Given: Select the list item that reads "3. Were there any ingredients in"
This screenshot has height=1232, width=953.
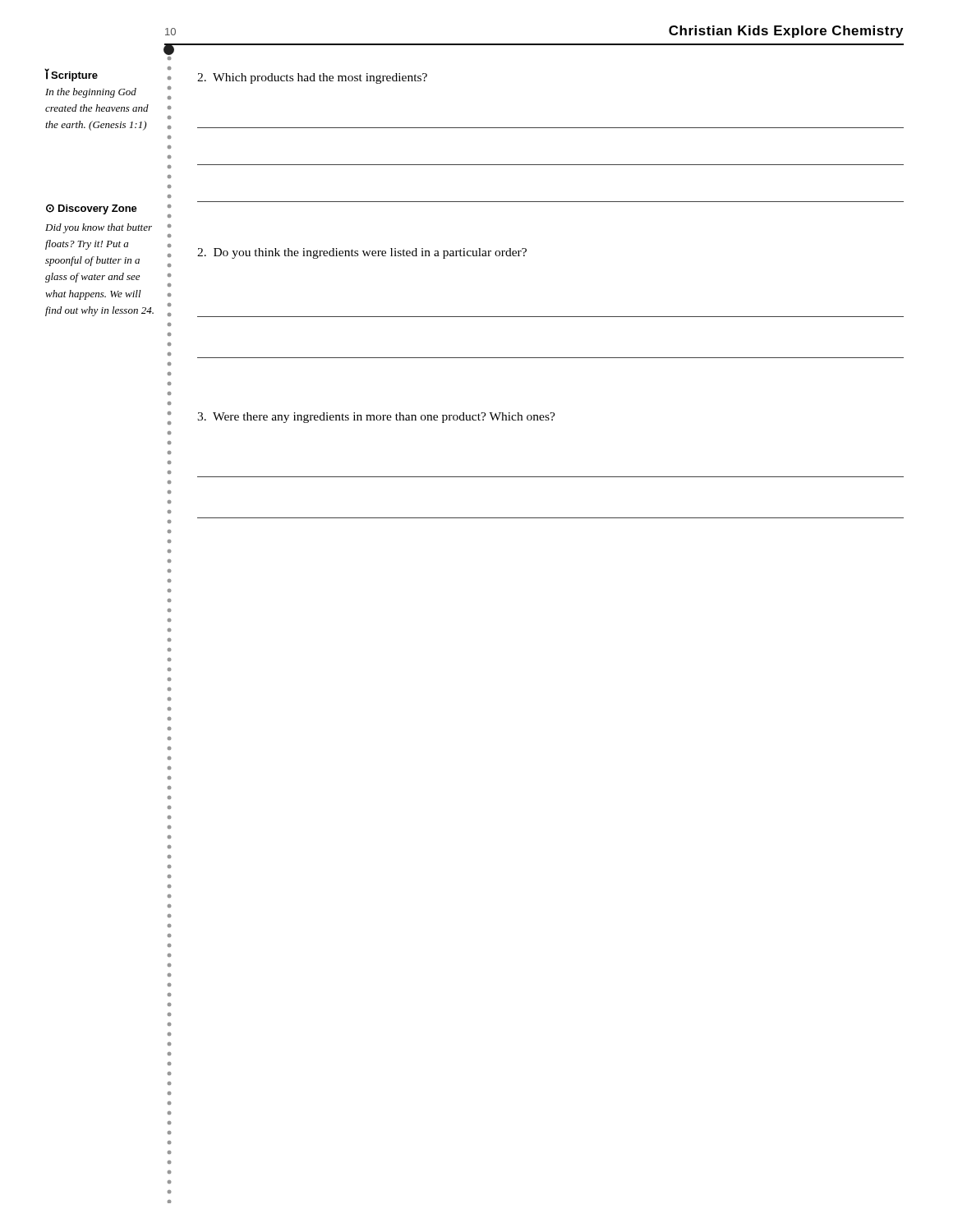Looking at the screenshot, I should (x=376, y=416).
